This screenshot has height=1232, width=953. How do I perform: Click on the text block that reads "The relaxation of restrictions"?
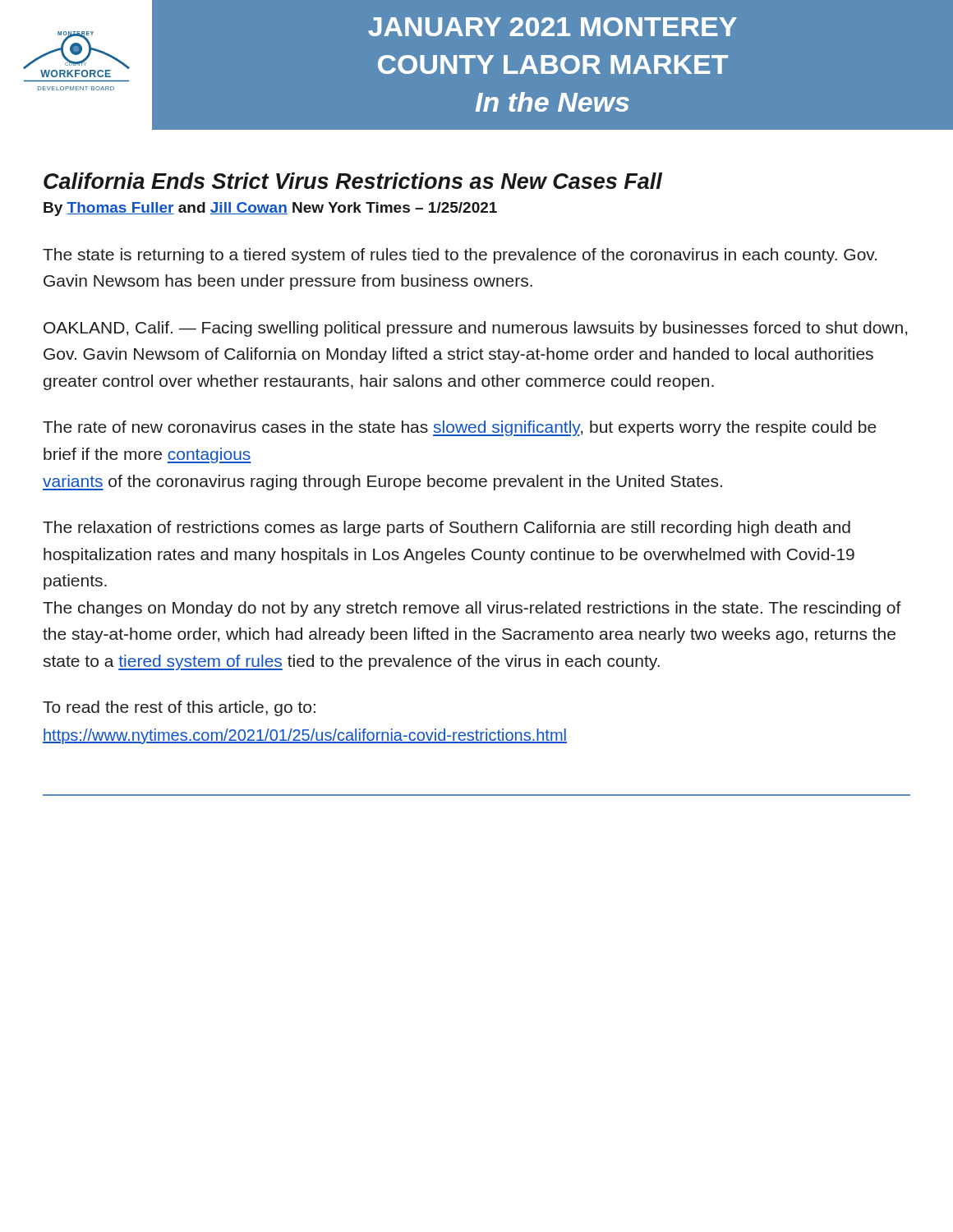pos(449,554)
